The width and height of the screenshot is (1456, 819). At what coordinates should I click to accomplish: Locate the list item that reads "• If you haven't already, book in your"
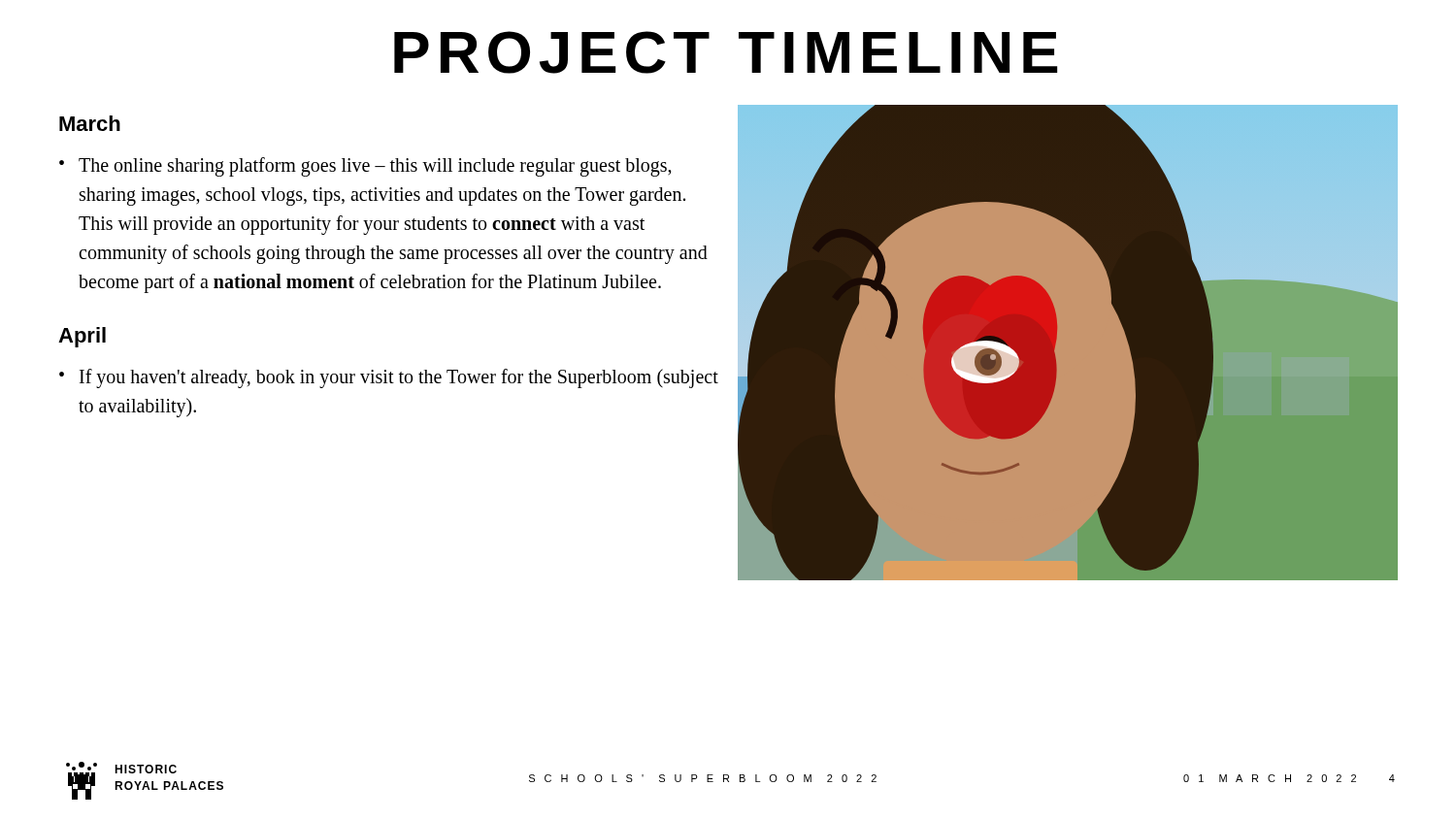(x=388, y=391)
